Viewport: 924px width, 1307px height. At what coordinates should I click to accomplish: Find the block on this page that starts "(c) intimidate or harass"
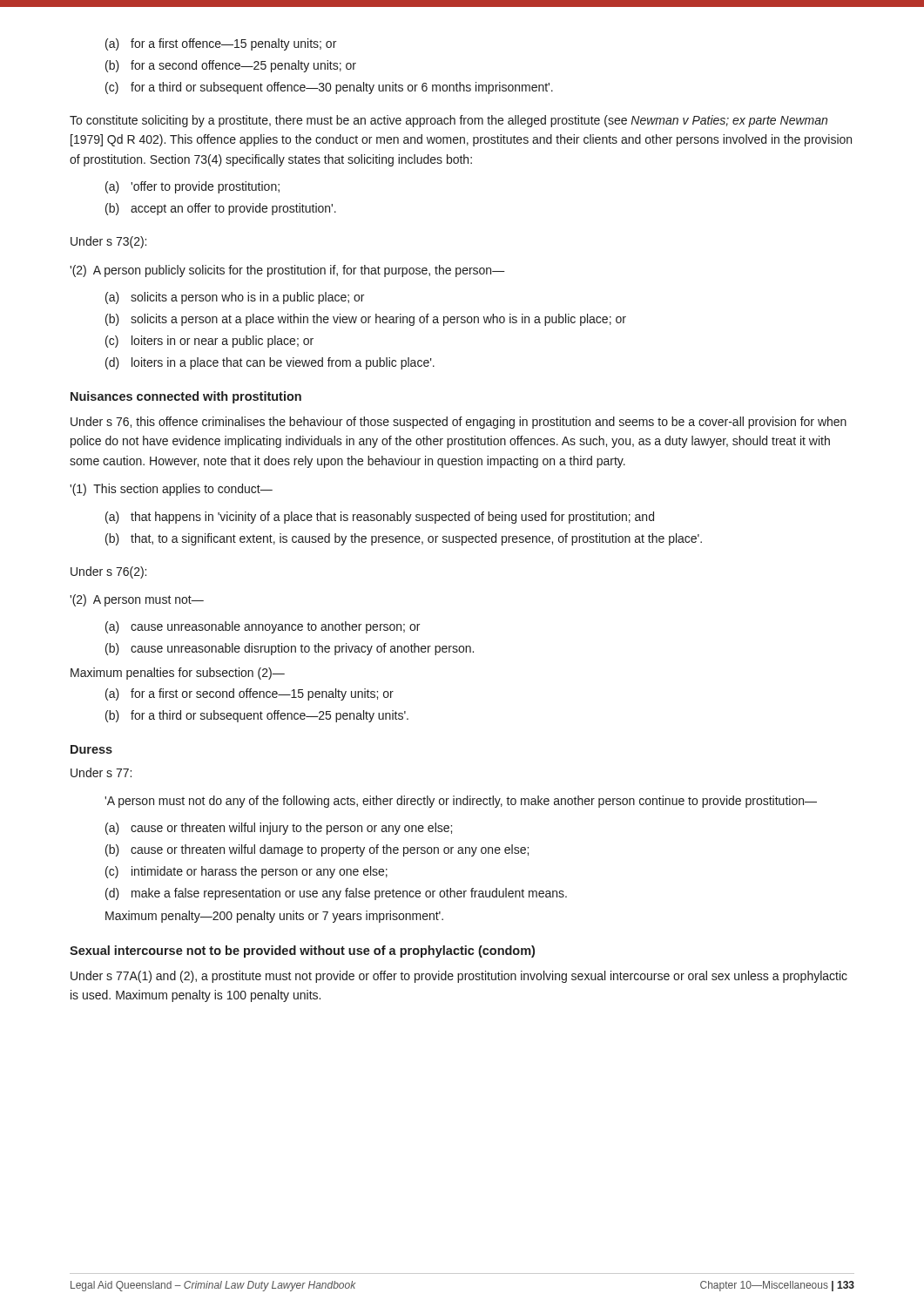tap(246, 872)
